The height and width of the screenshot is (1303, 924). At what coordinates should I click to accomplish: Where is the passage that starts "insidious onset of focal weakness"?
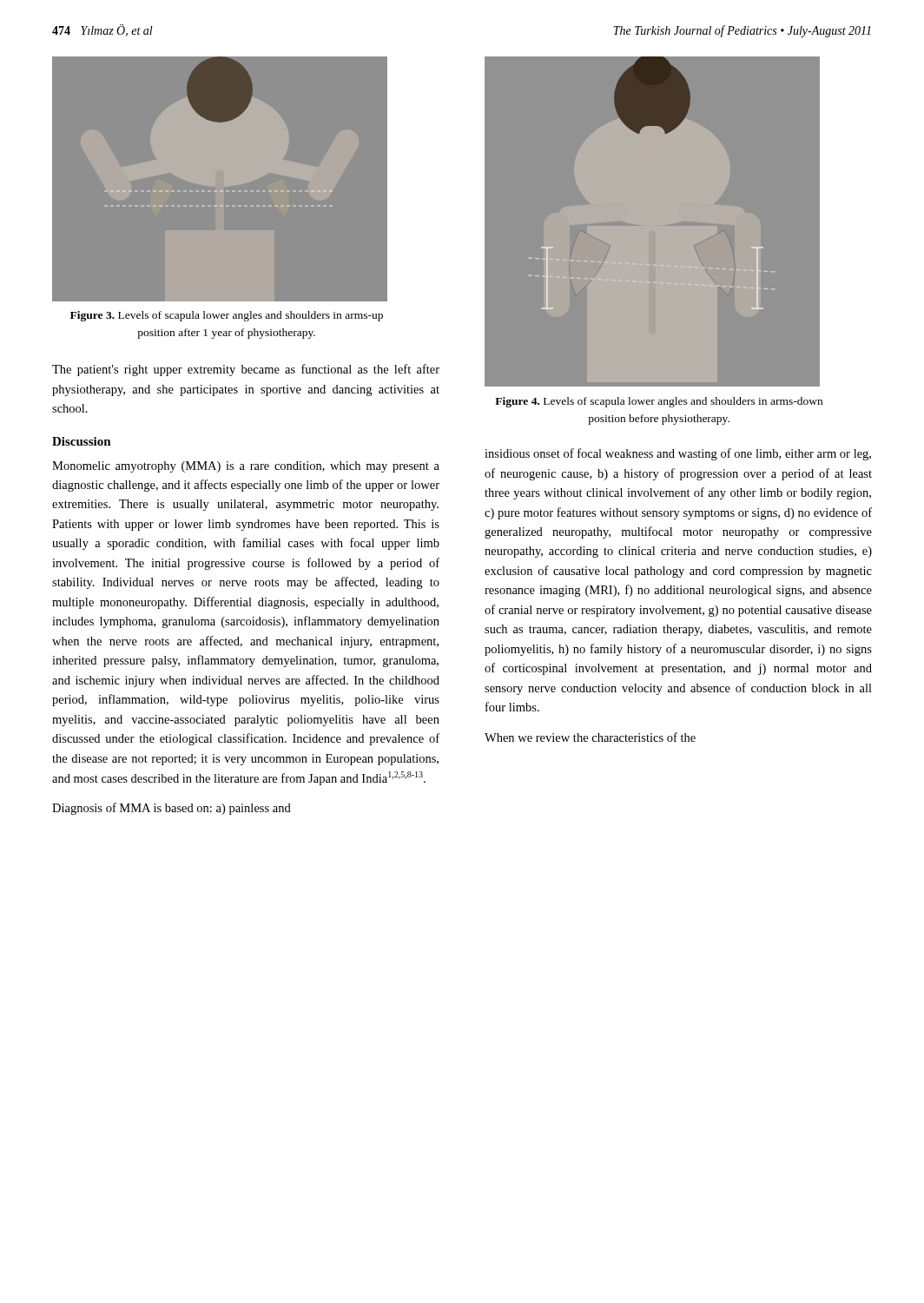click(x=678, y=580)
